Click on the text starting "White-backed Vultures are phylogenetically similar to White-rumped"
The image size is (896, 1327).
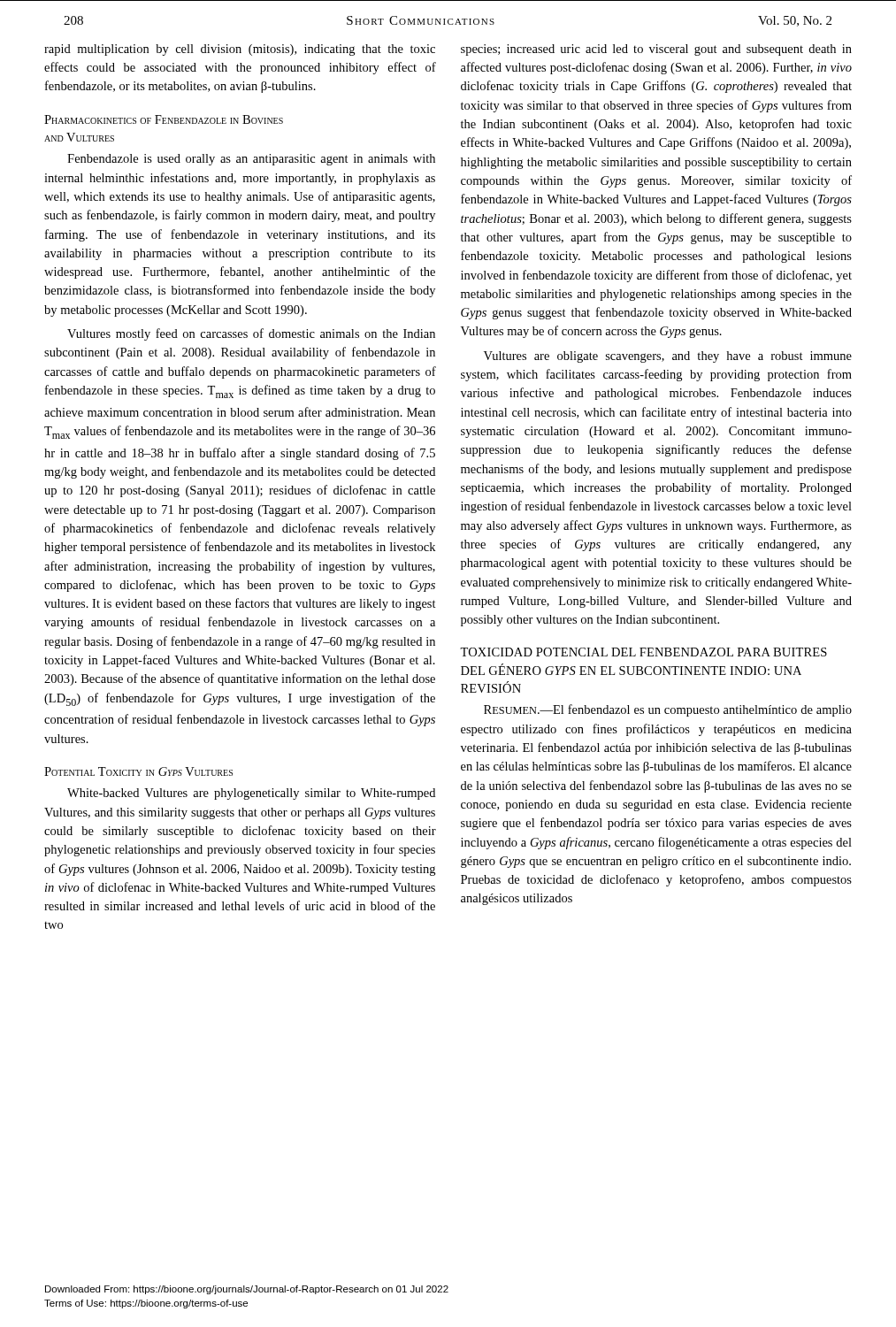click(x=240, y=859)
